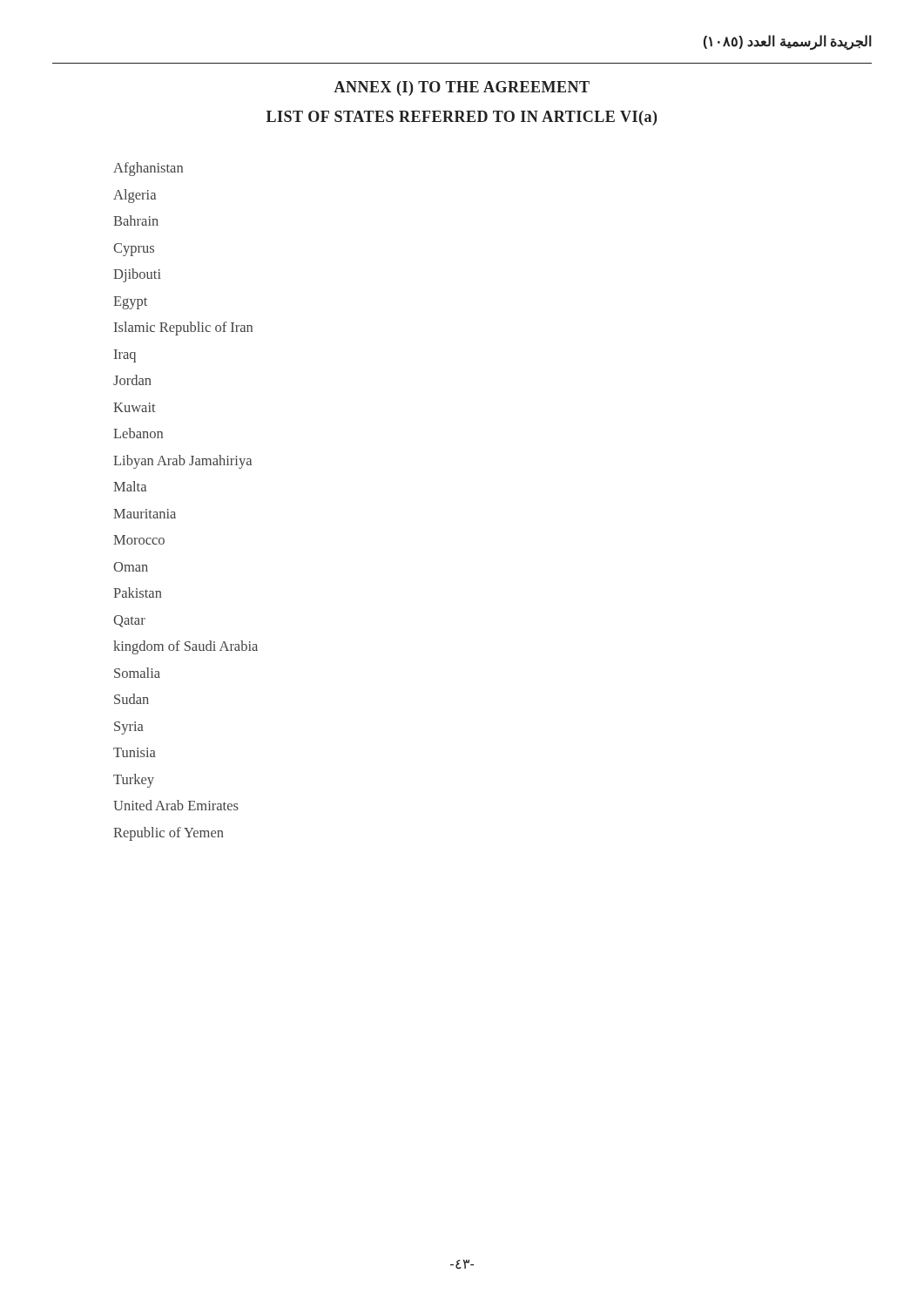Select the list item that reads "United Arab Emirates"
Image resolution: width=924 pixels, height=1307 pixels.
click(x=176, y=806)
